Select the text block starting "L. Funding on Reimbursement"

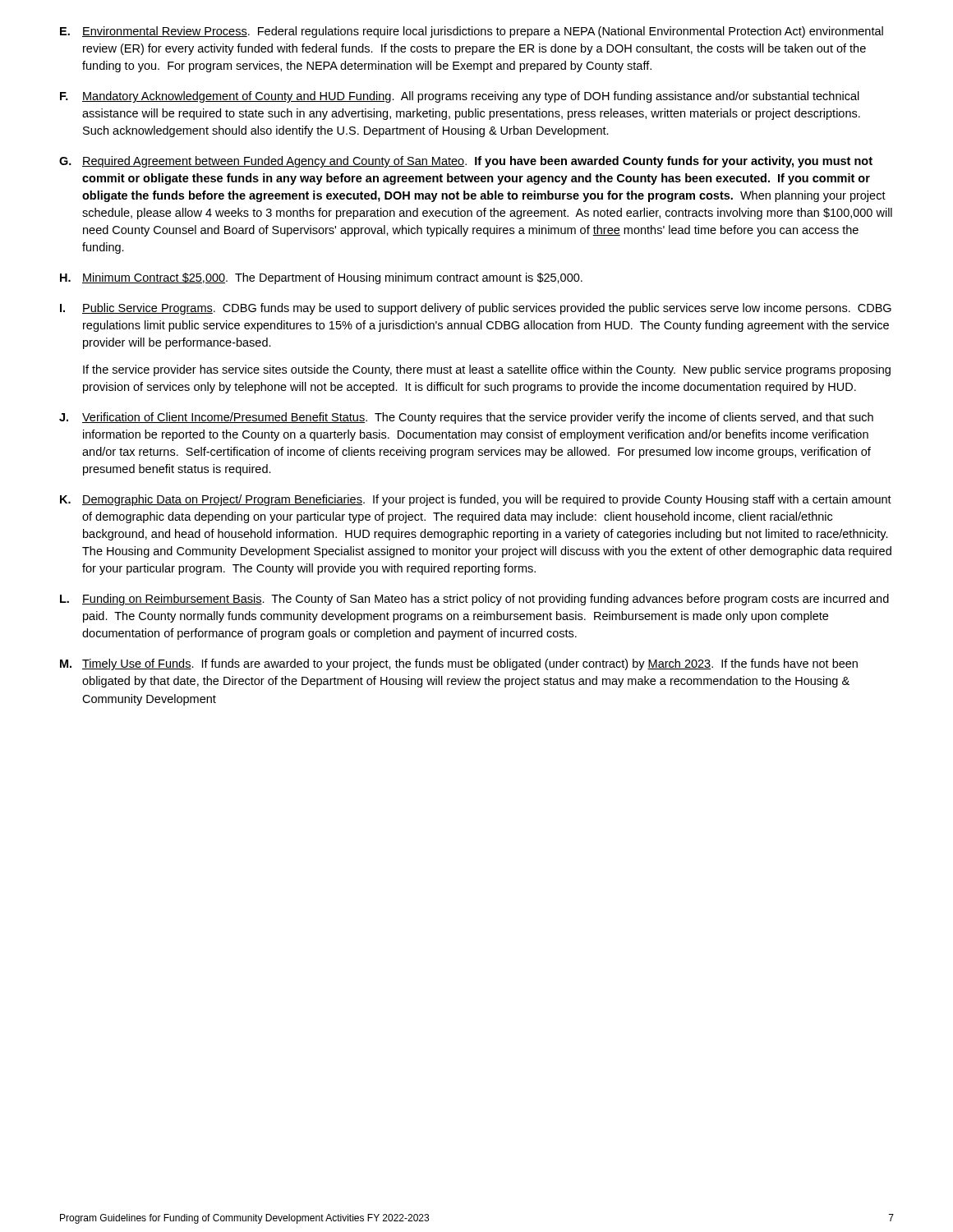pyautogui.click(x=476, y=617)
